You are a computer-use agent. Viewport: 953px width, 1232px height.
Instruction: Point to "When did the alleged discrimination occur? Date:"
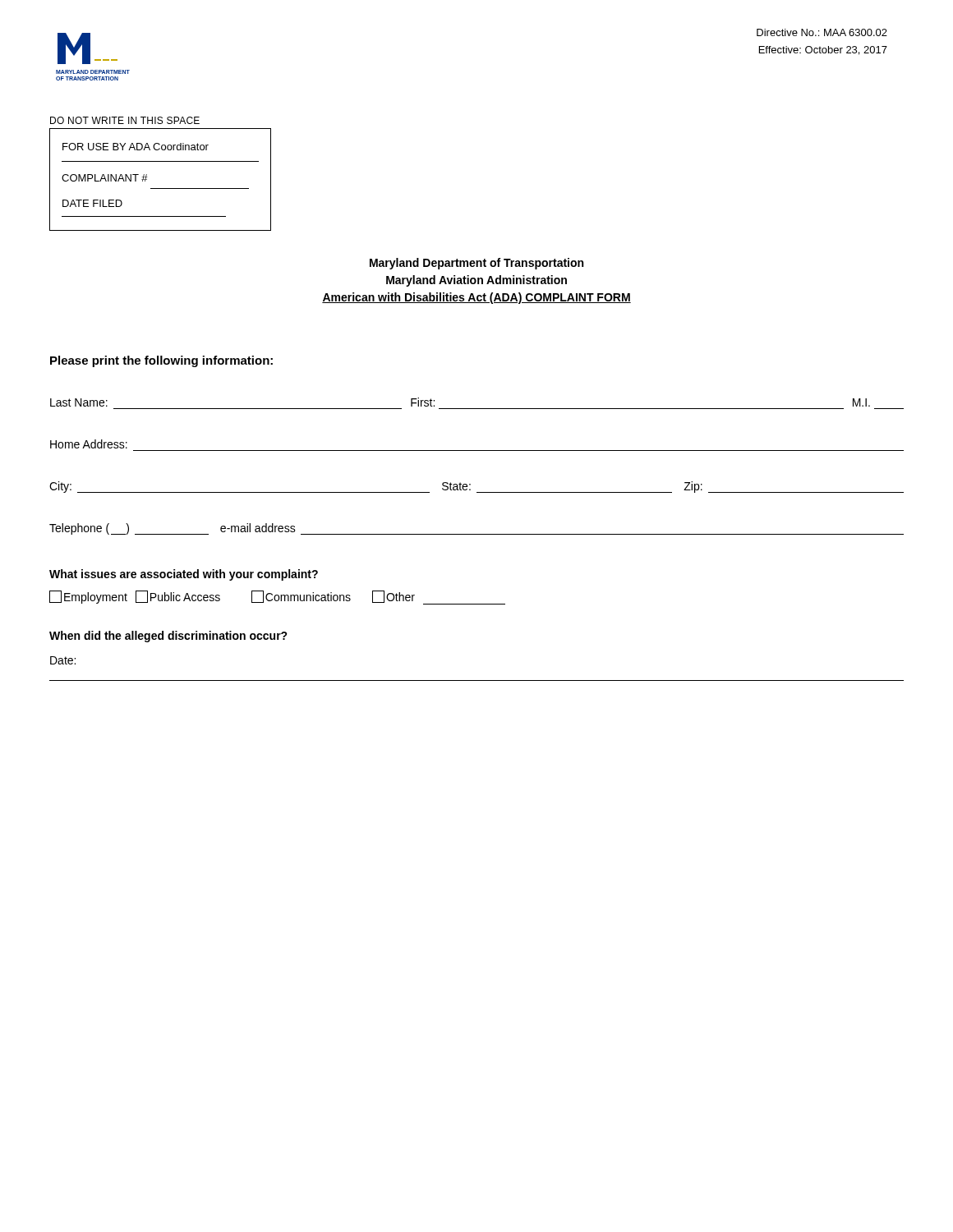(168, 637)
